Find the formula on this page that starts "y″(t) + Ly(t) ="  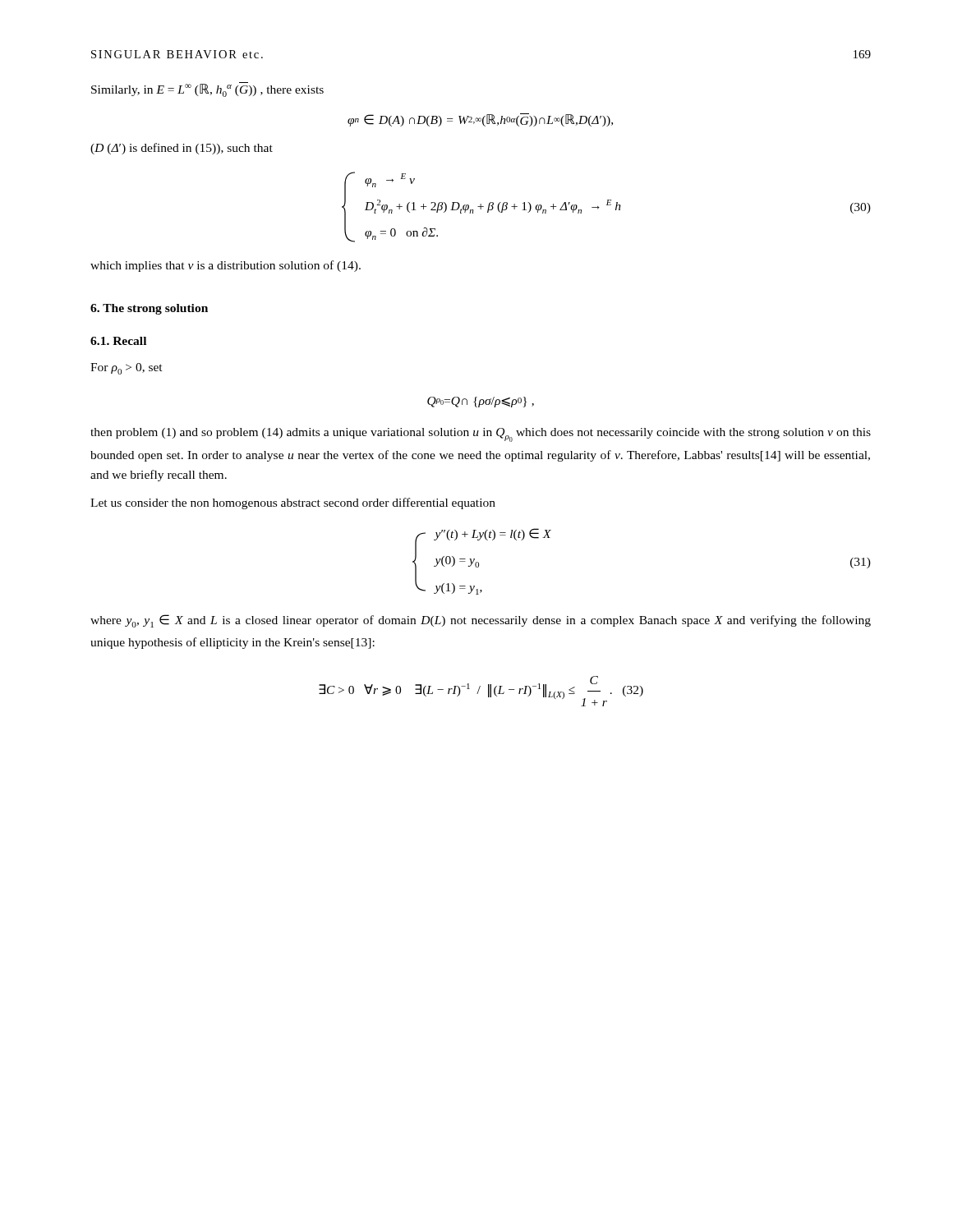(x=474, y=561)
